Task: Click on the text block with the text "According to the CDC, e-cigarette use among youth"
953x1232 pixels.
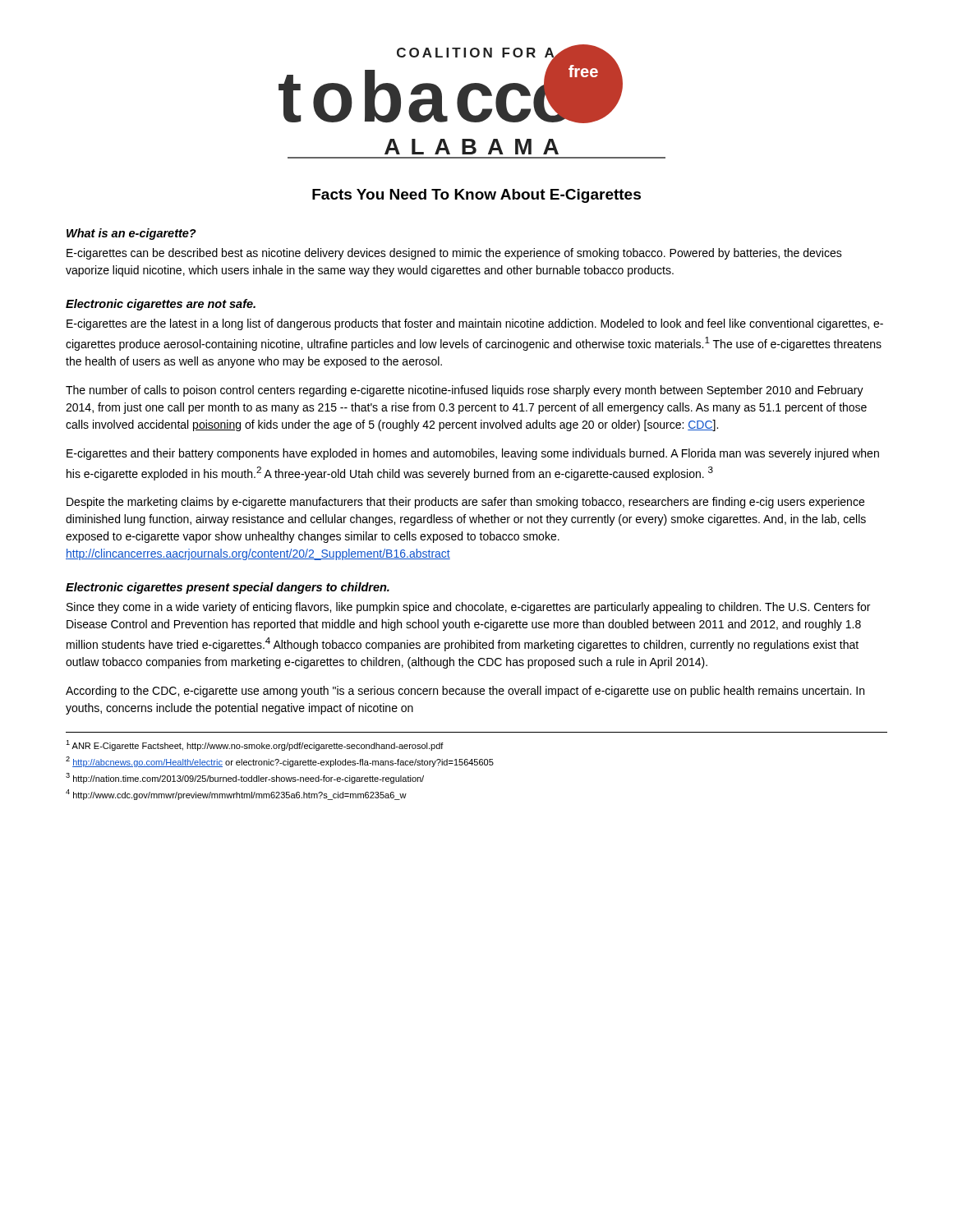Action: click(465, 699)
